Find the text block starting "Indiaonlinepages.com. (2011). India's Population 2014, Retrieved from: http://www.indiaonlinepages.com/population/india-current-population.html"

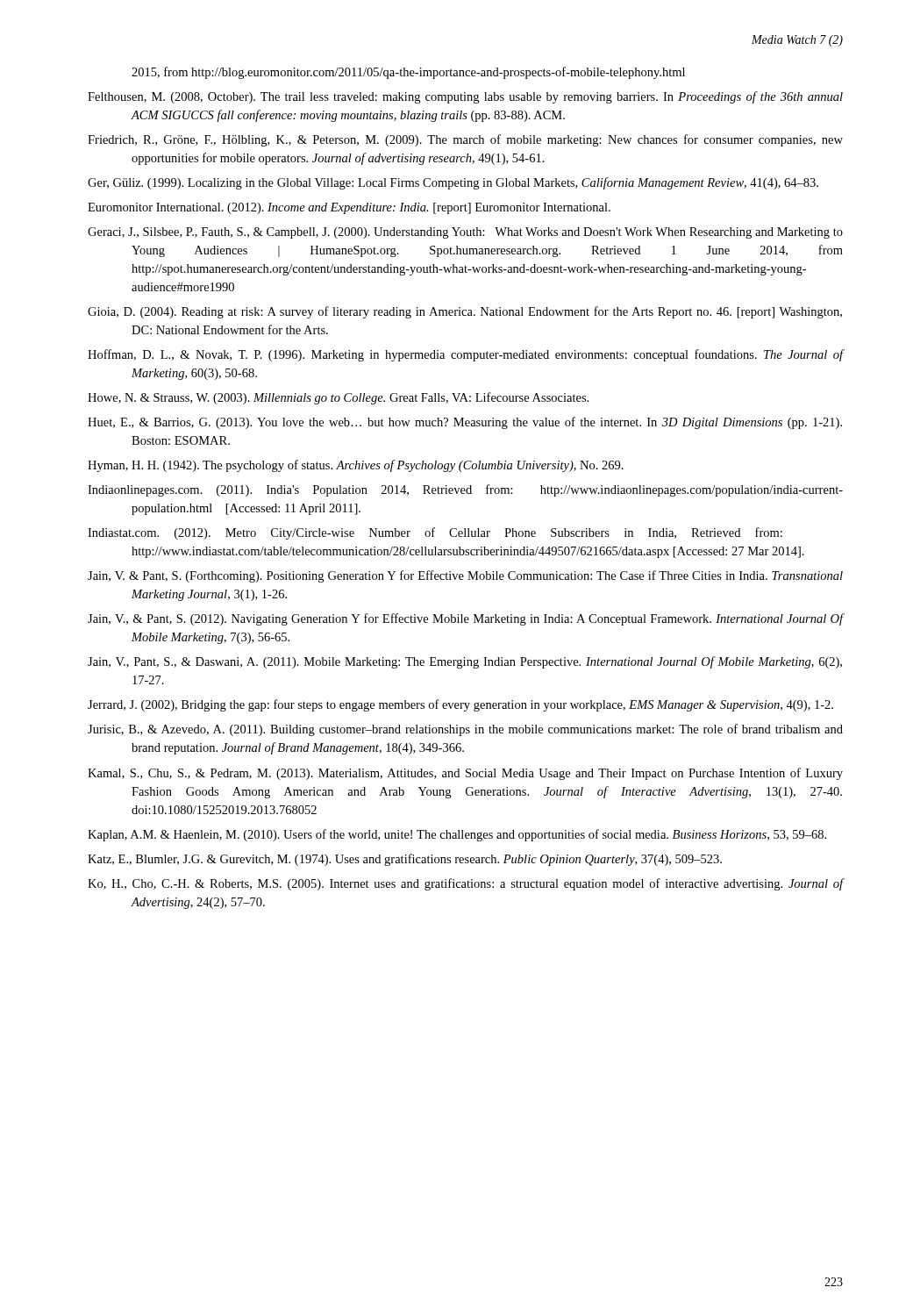pos(465,499)
